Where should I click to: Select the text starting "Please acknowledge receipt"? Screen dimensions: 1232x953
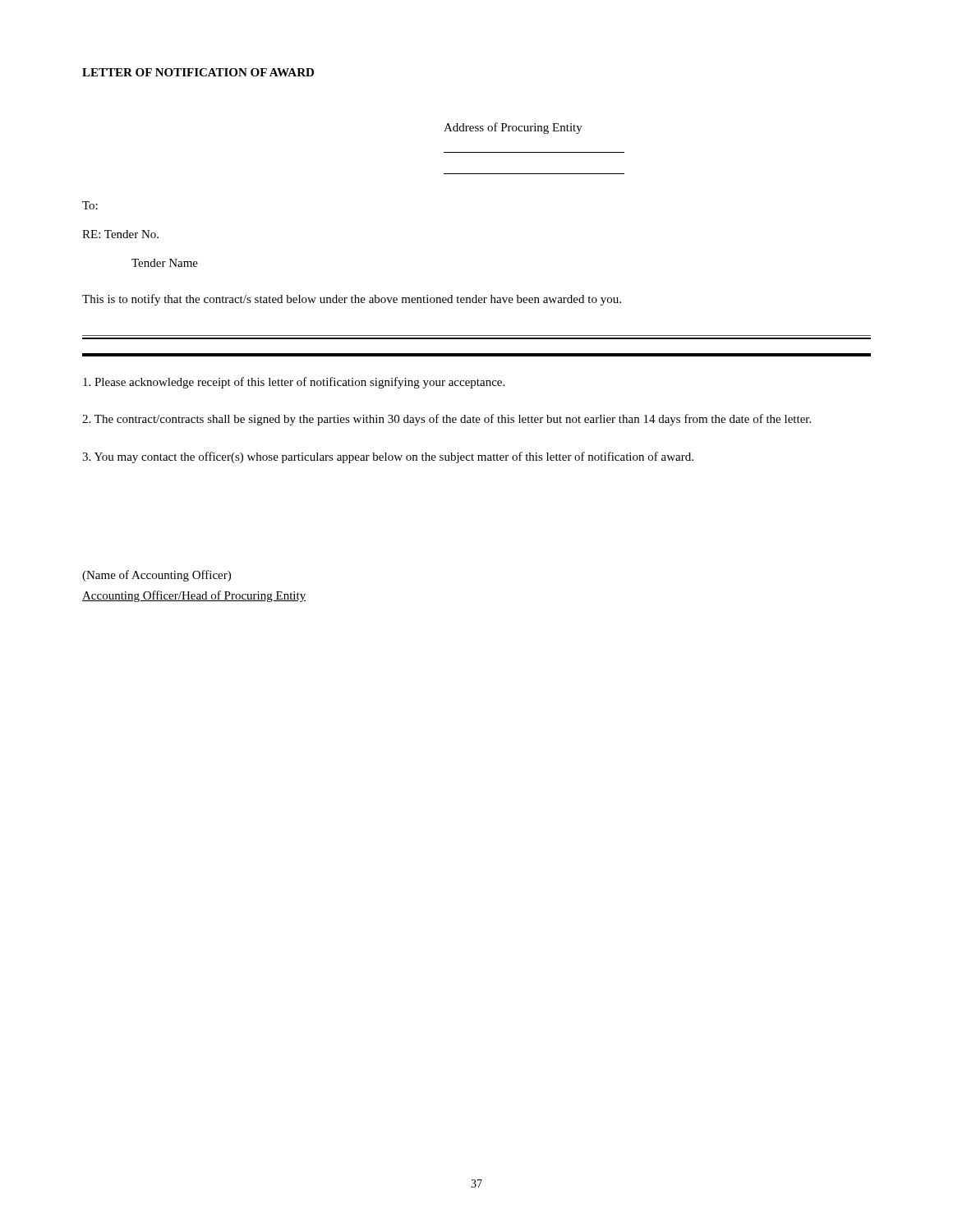(x=294, y=382)
